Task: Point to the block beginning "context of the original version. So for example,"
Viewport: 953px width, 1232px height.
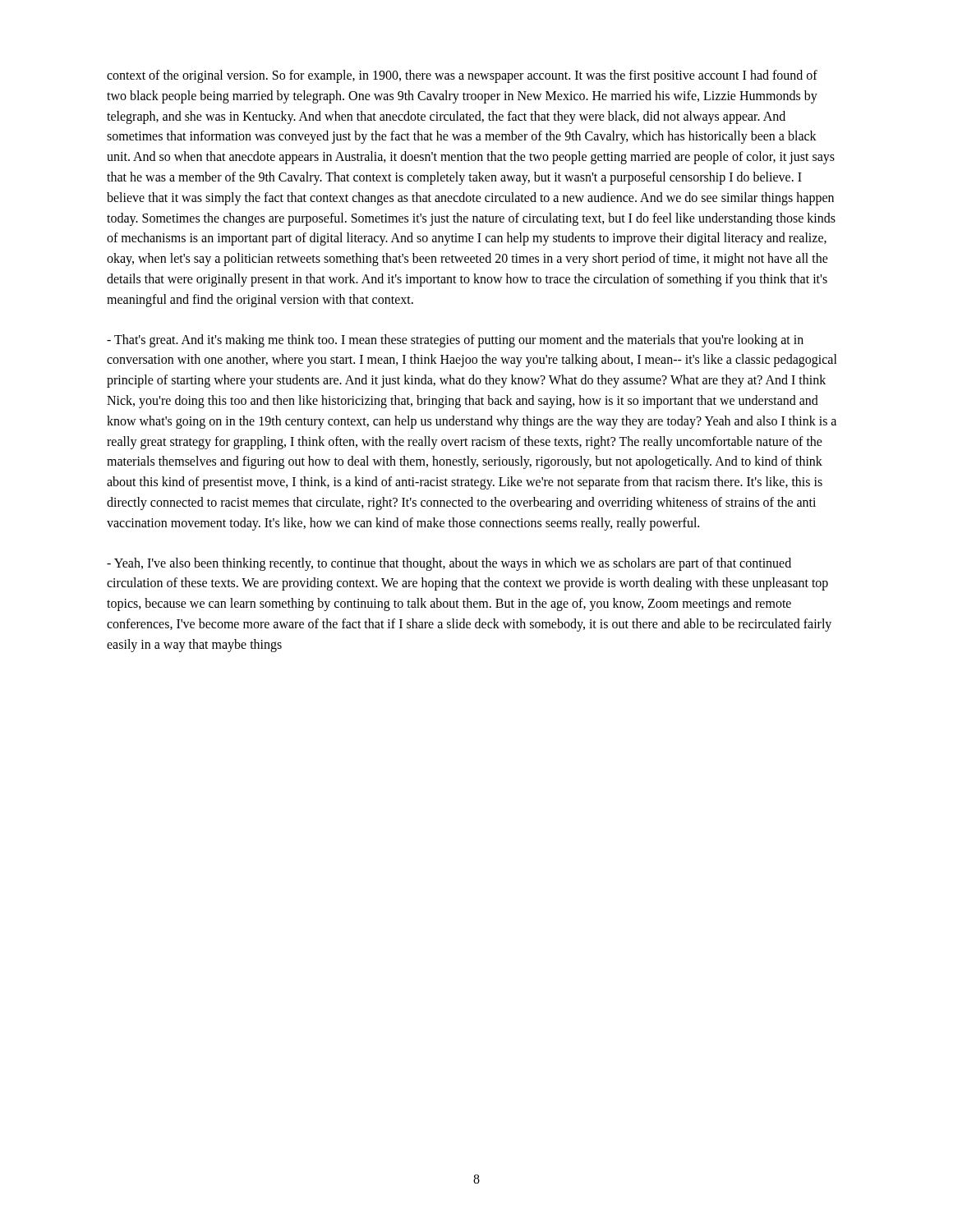Action: (471, 187)
